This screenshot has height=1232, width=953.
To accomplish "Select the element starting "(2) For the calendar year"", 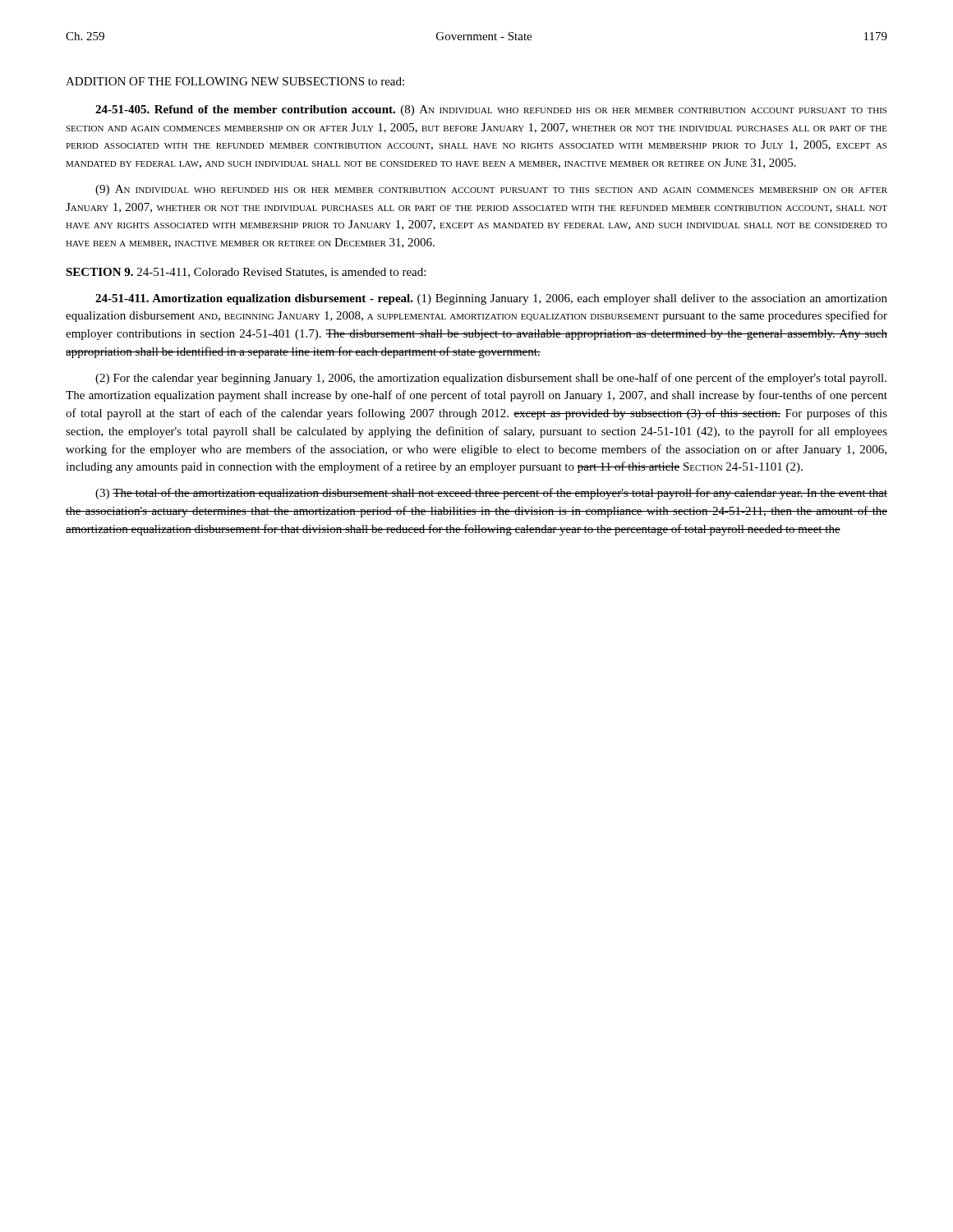I will (x=476, y=423).
